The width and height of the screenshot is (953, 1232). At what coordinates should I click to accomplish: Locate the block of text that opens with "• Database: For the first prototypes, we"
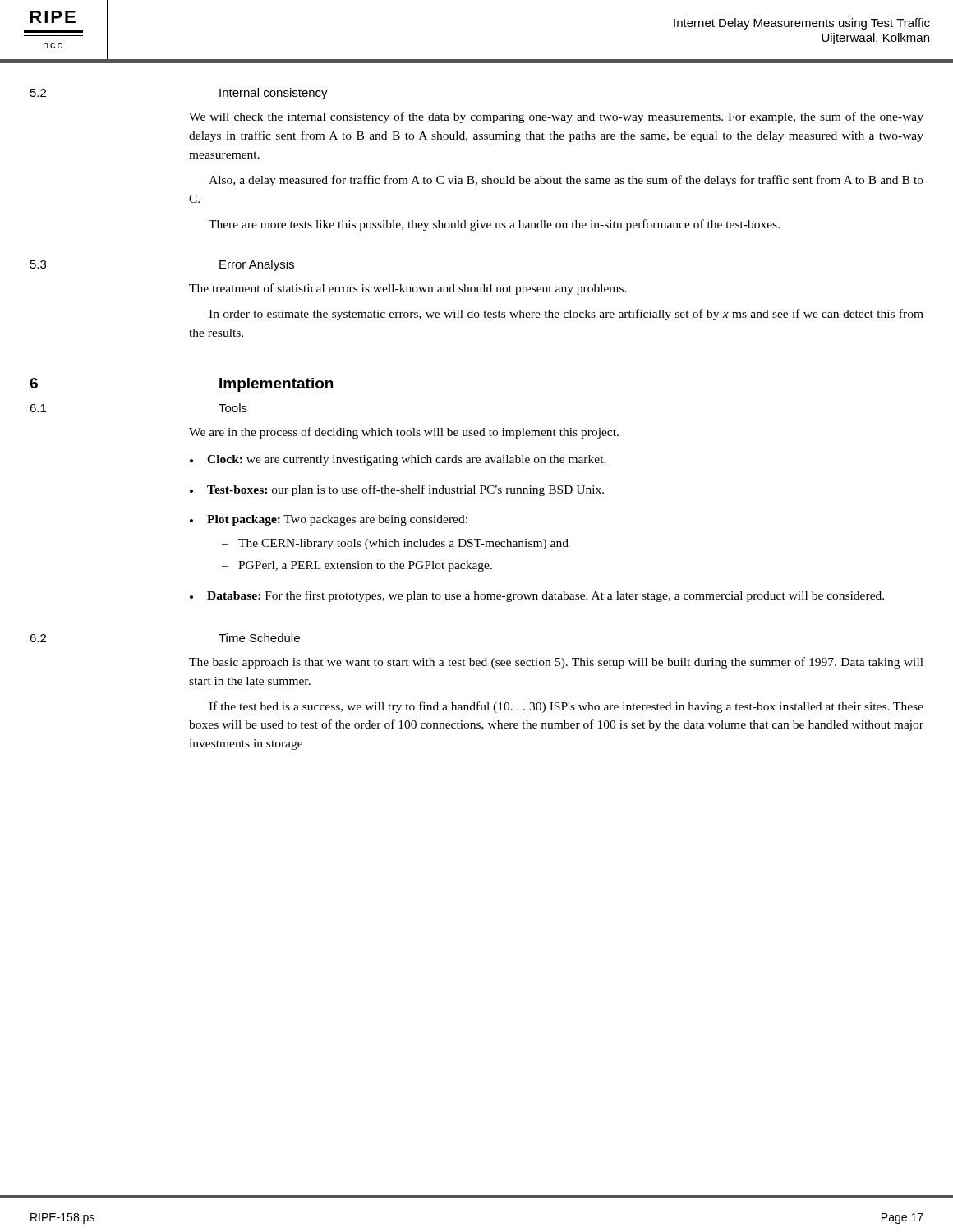(556, 597)
